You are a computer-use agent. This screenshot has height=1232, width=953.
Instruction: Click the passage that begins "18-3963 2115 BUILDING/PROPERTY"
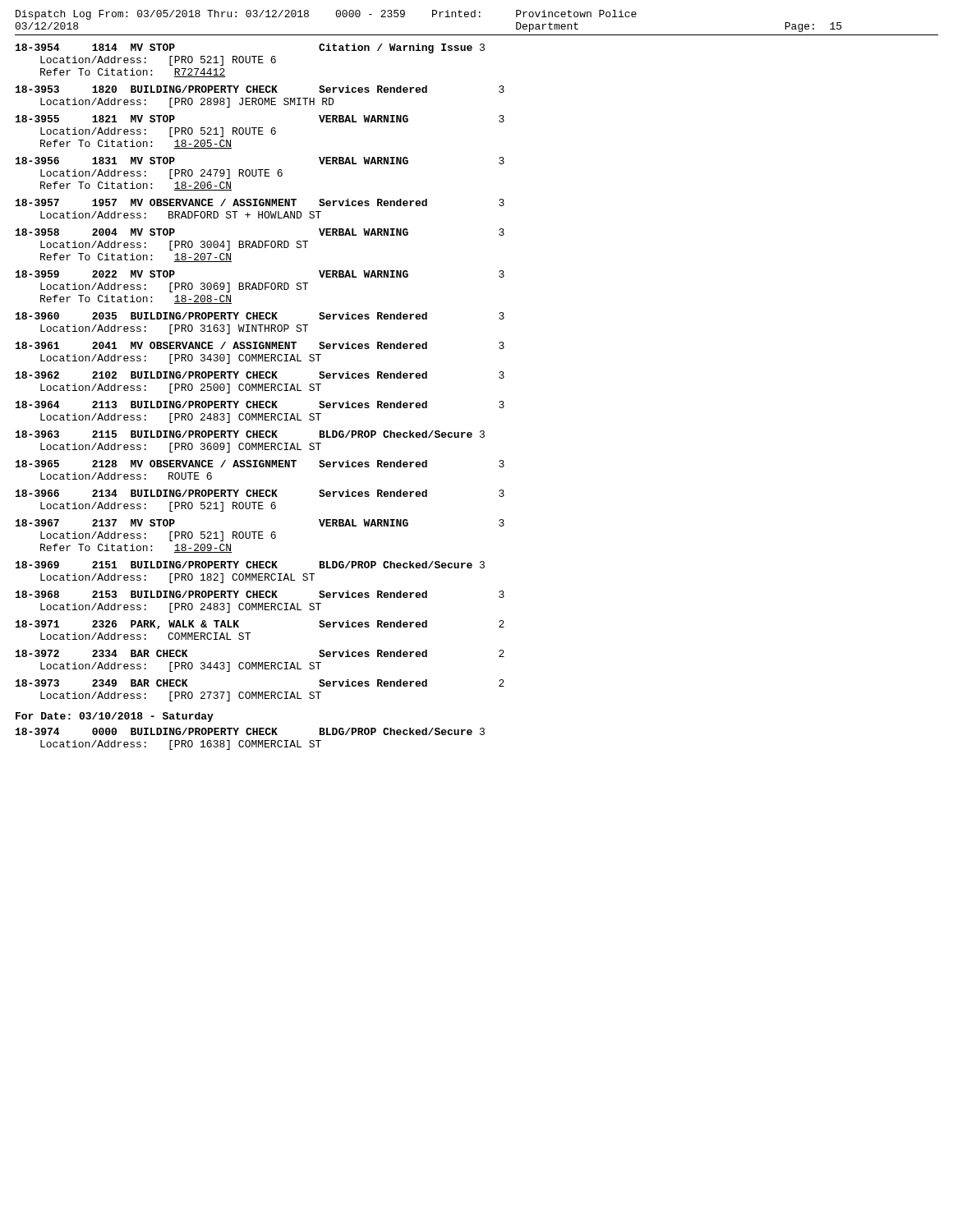(476, 441)
